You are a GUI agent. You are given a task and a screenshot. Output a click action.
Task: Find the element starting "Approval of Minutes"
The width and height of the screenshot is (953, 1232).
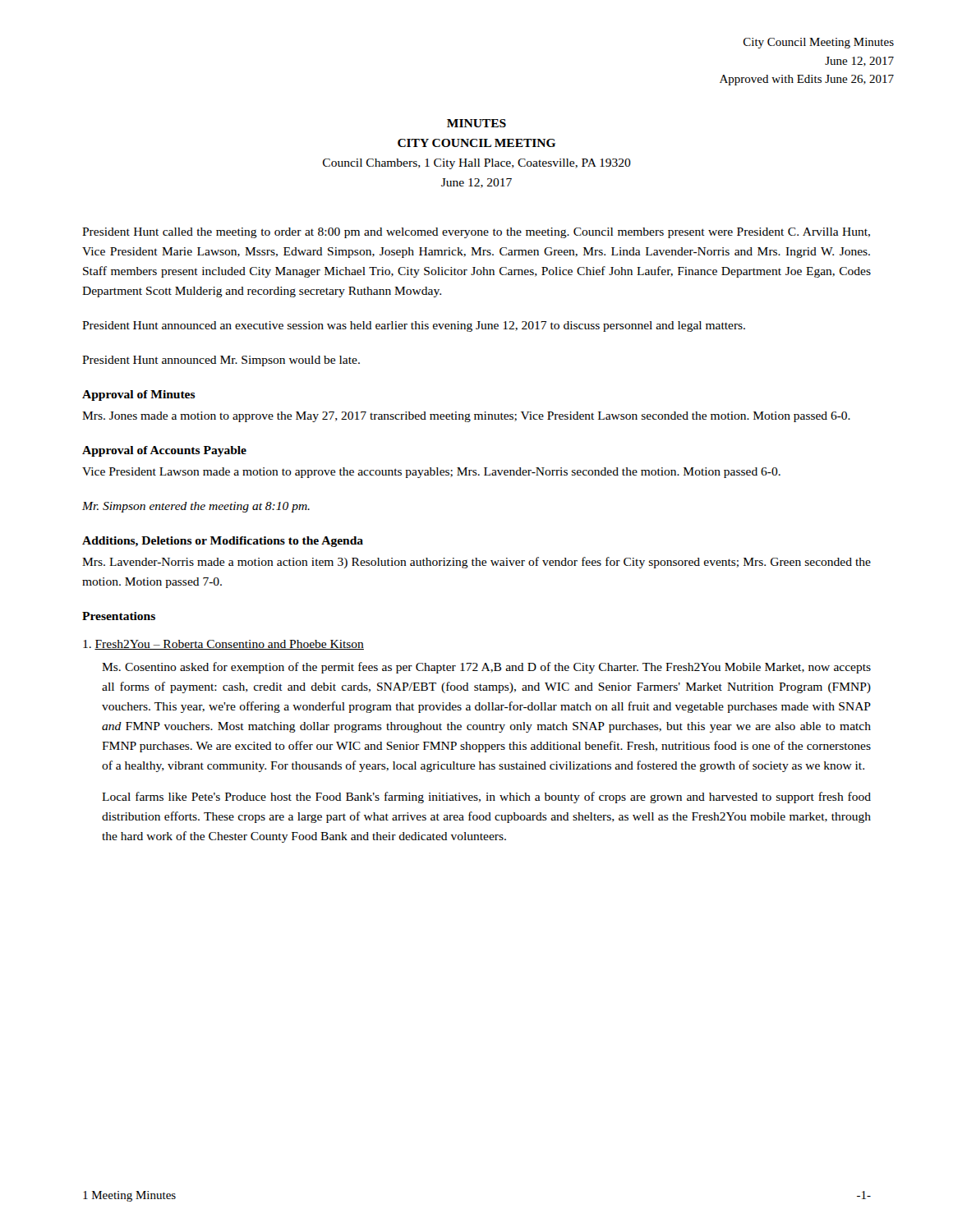(x=139, y=394)
